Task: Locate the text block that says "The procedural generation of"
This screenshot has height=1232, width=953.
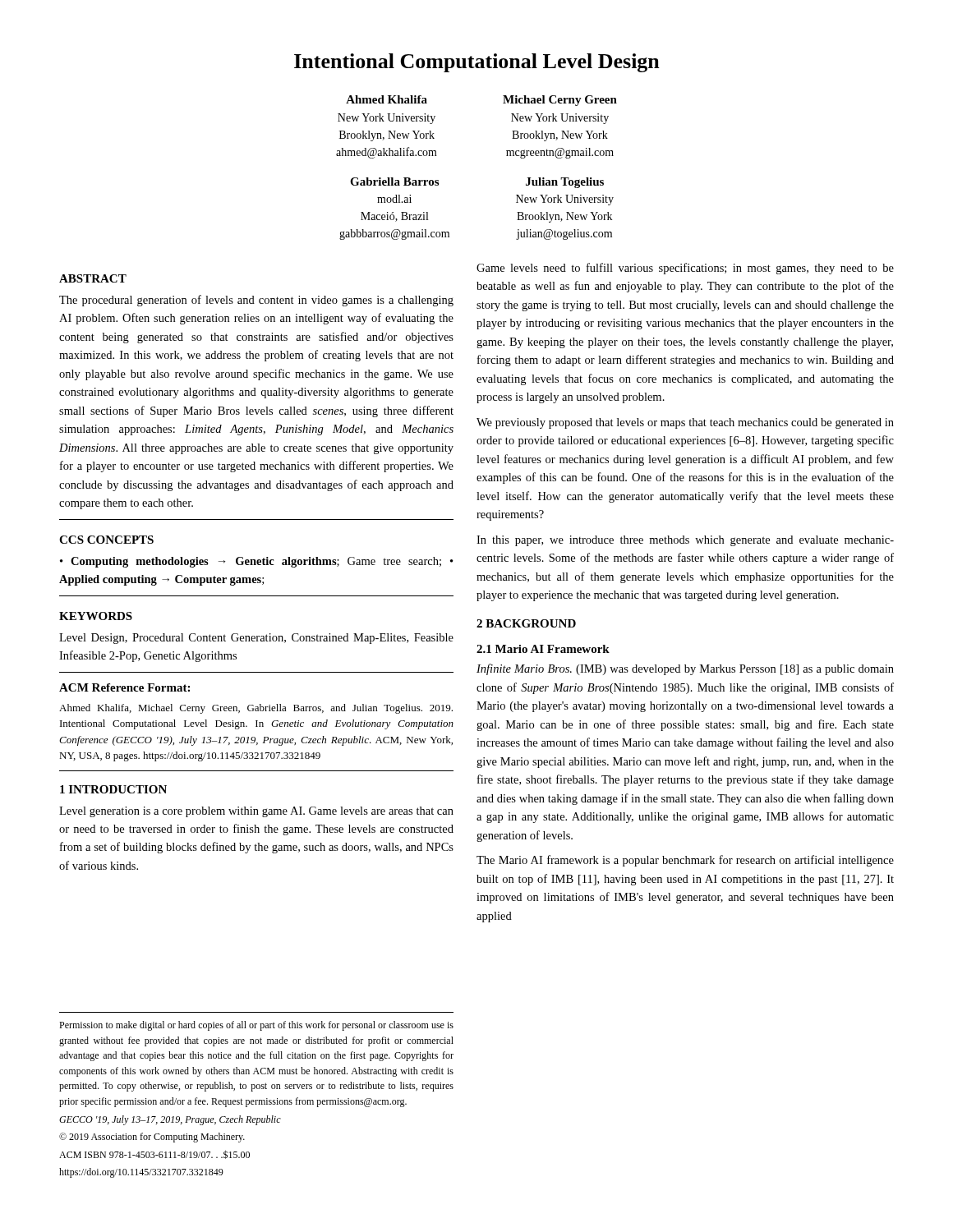Action: pos(256,402)
